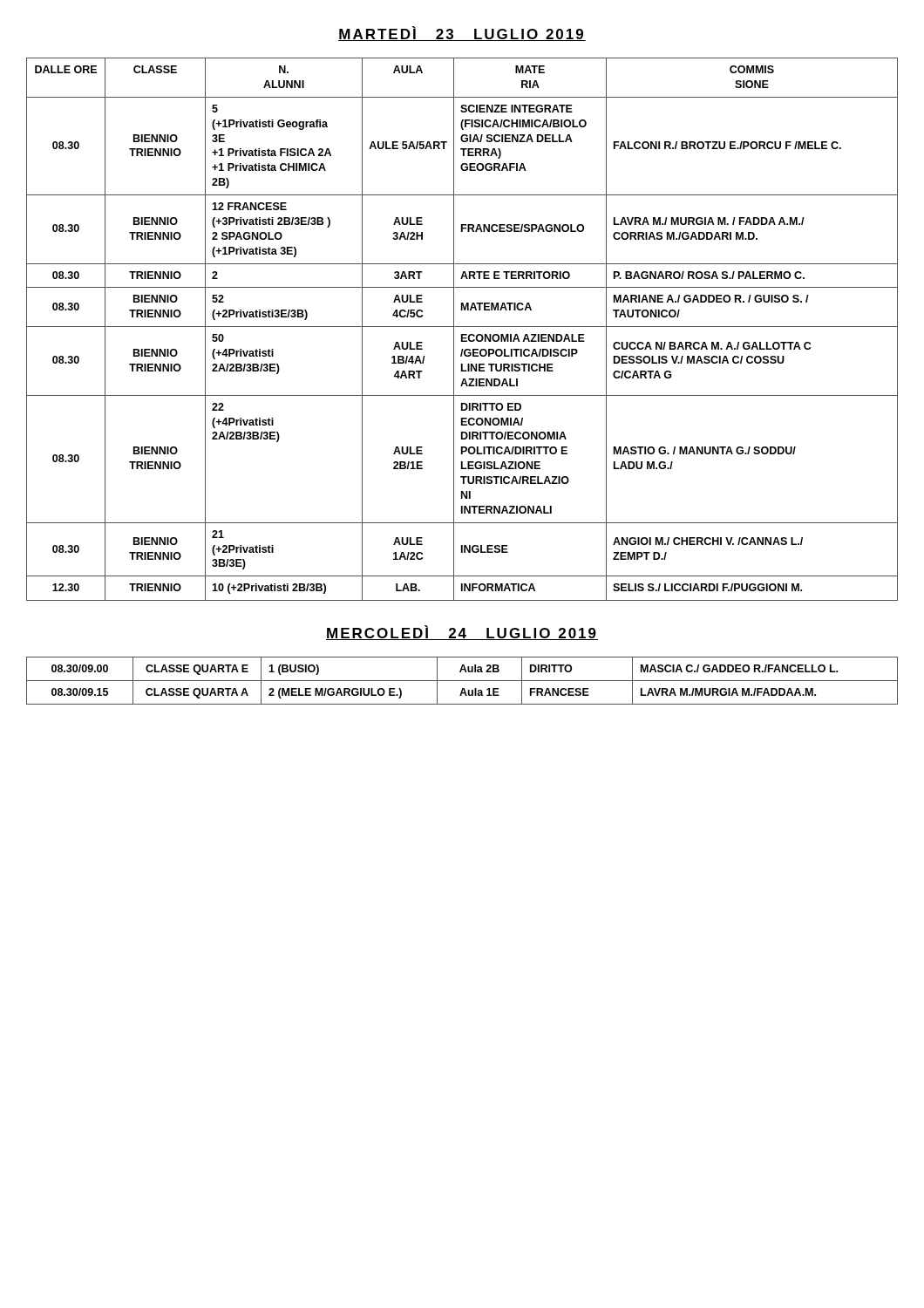Locate the text "MARTEDÌ 23 LUGLIO 2019"
The image size is (924, 1308).
click(462, 34)
